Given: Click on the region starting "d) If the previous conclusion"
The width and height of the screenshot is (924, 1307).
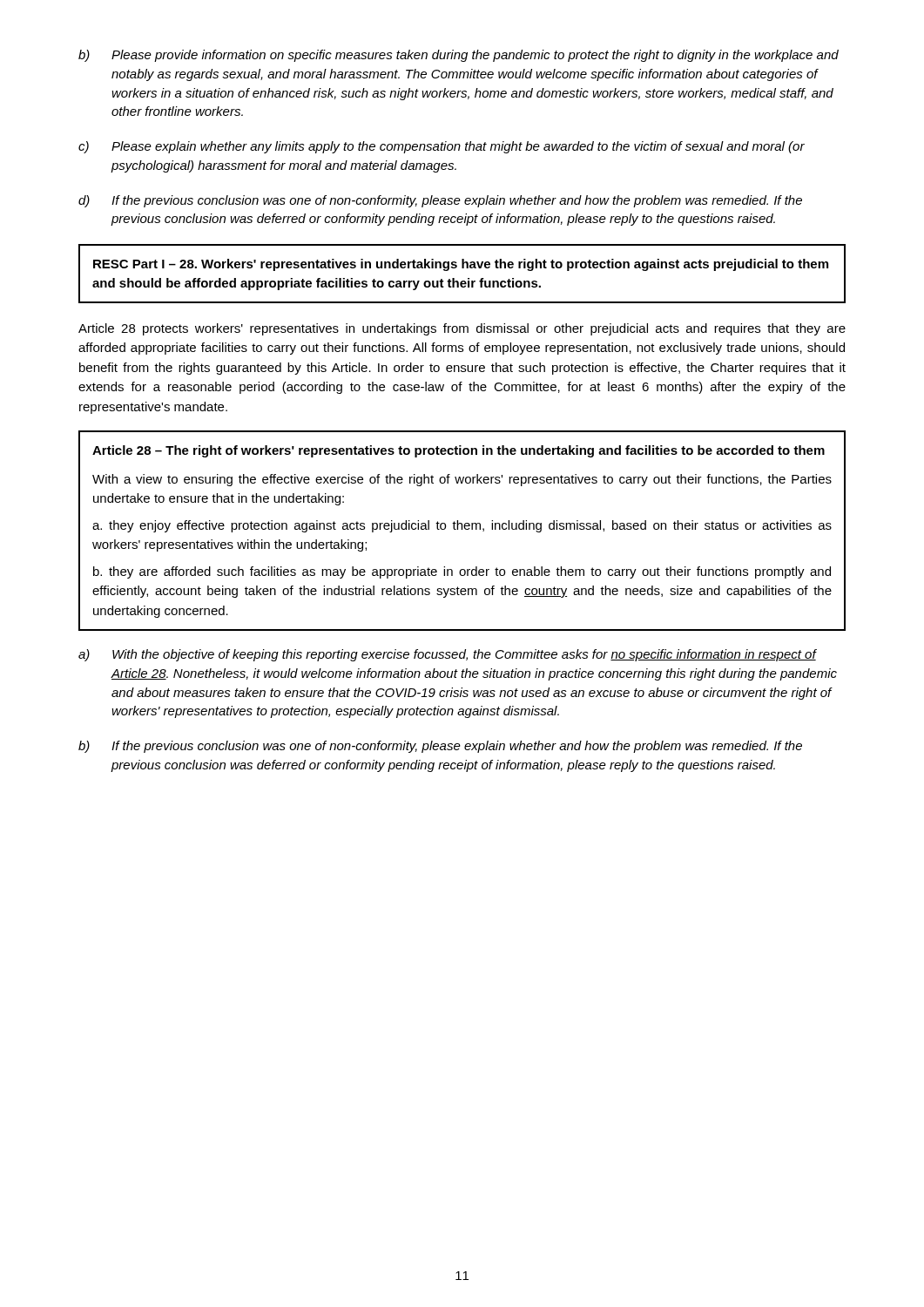Looking at the screenshot, I should 462,209.
